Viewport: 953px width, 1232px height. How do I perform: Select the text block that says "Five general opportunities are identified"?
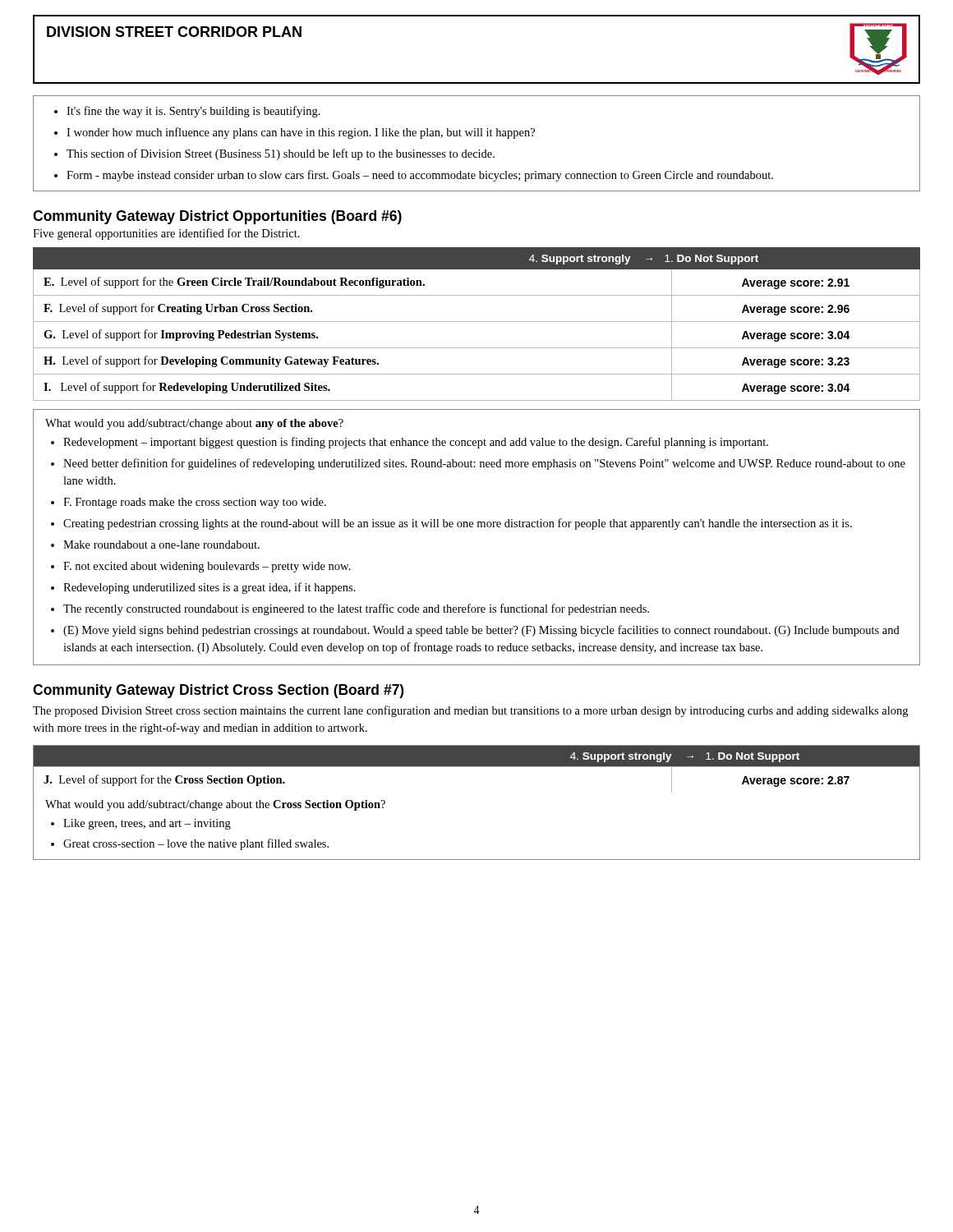pyautogui.click(x=167, y=233)
